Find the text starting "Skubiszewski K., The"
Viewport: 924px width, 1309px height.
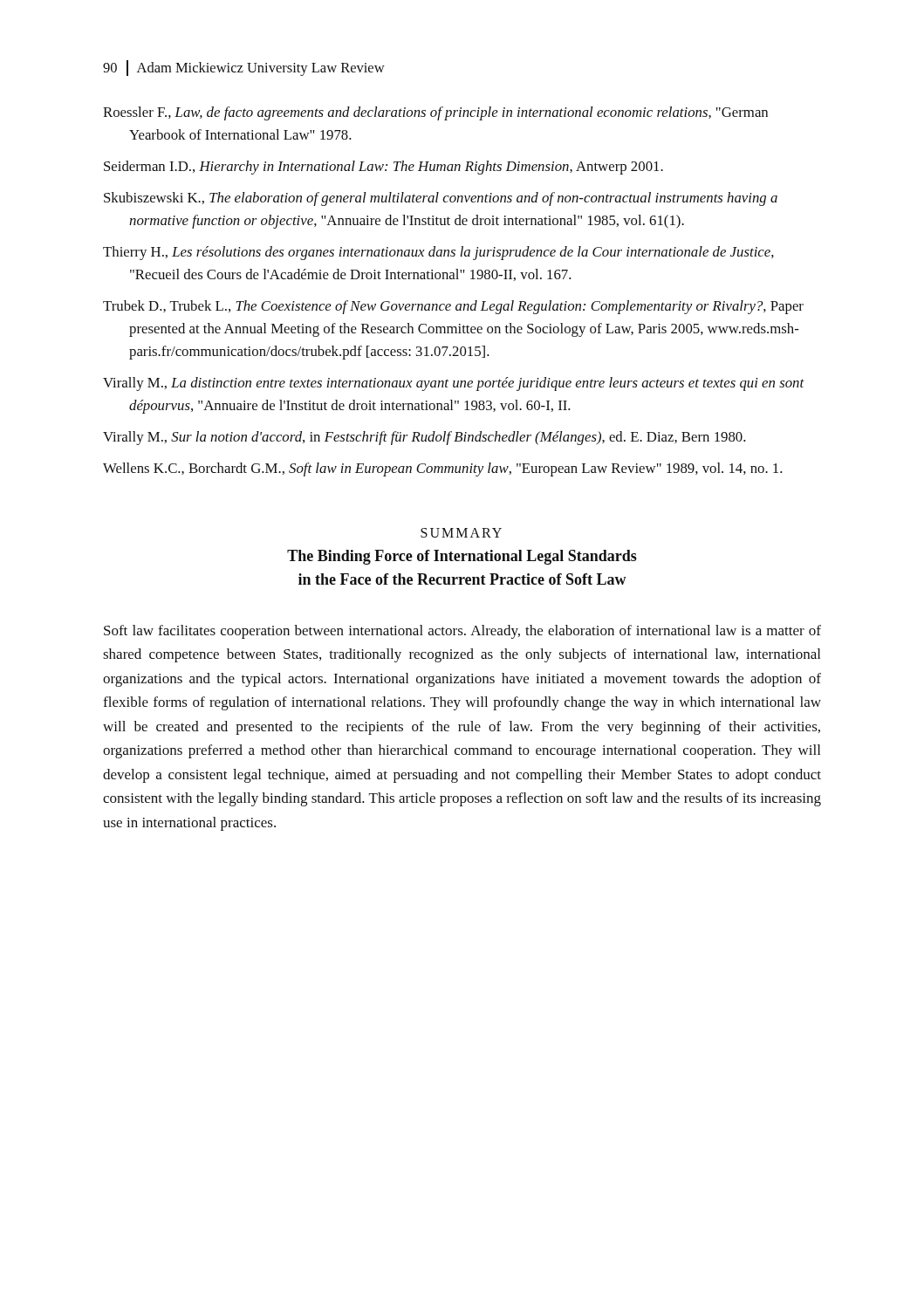click(x=440, y=209)
